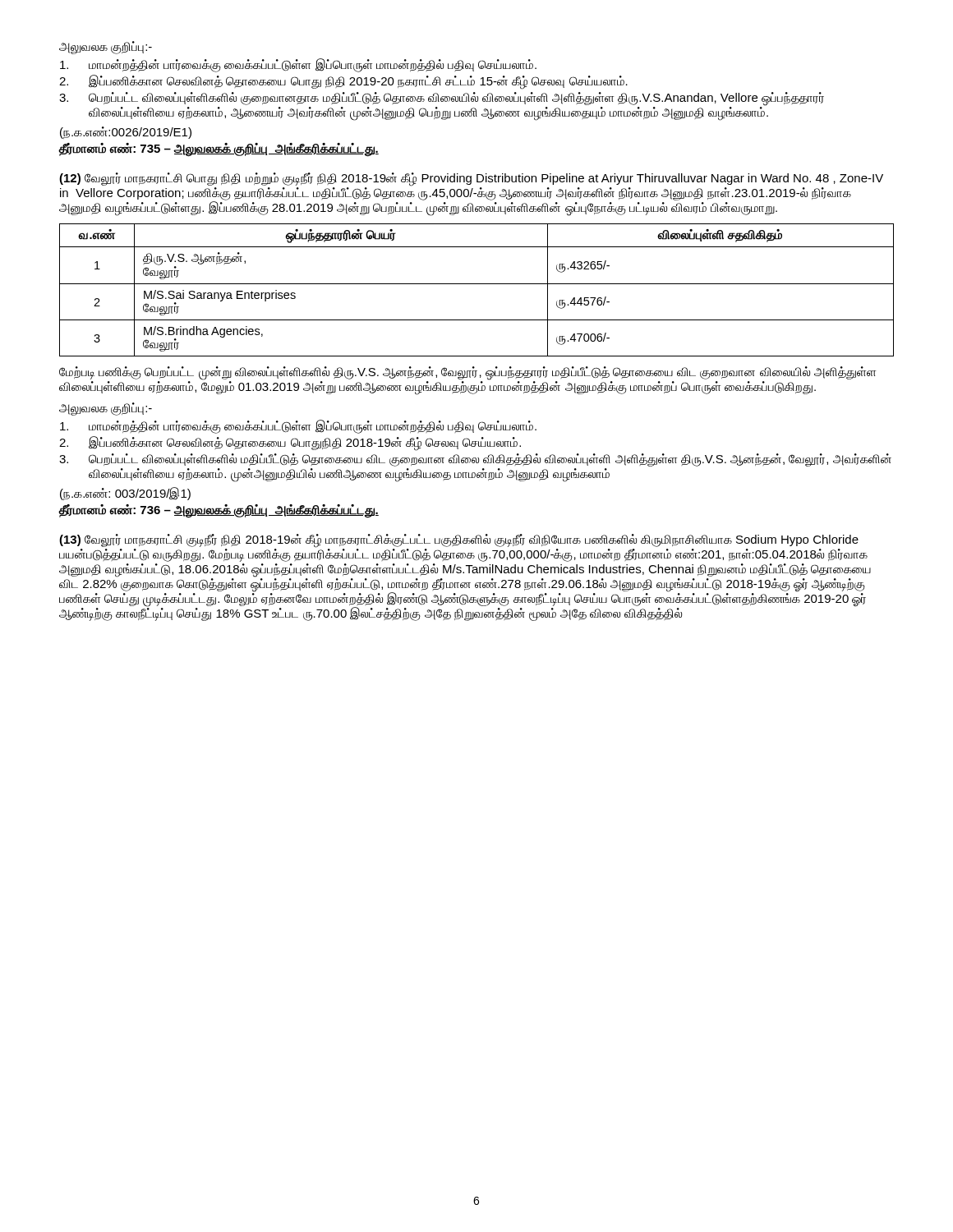Screen dimensions: 1232x953
Task: Select the region starting "(13) வேலூர் மாநகராட்சி குடிநீர் நிதி 2018-19ன் கீழ் மாநகராட்சிக்குட்பட்ட"
Action: (466, 576)
